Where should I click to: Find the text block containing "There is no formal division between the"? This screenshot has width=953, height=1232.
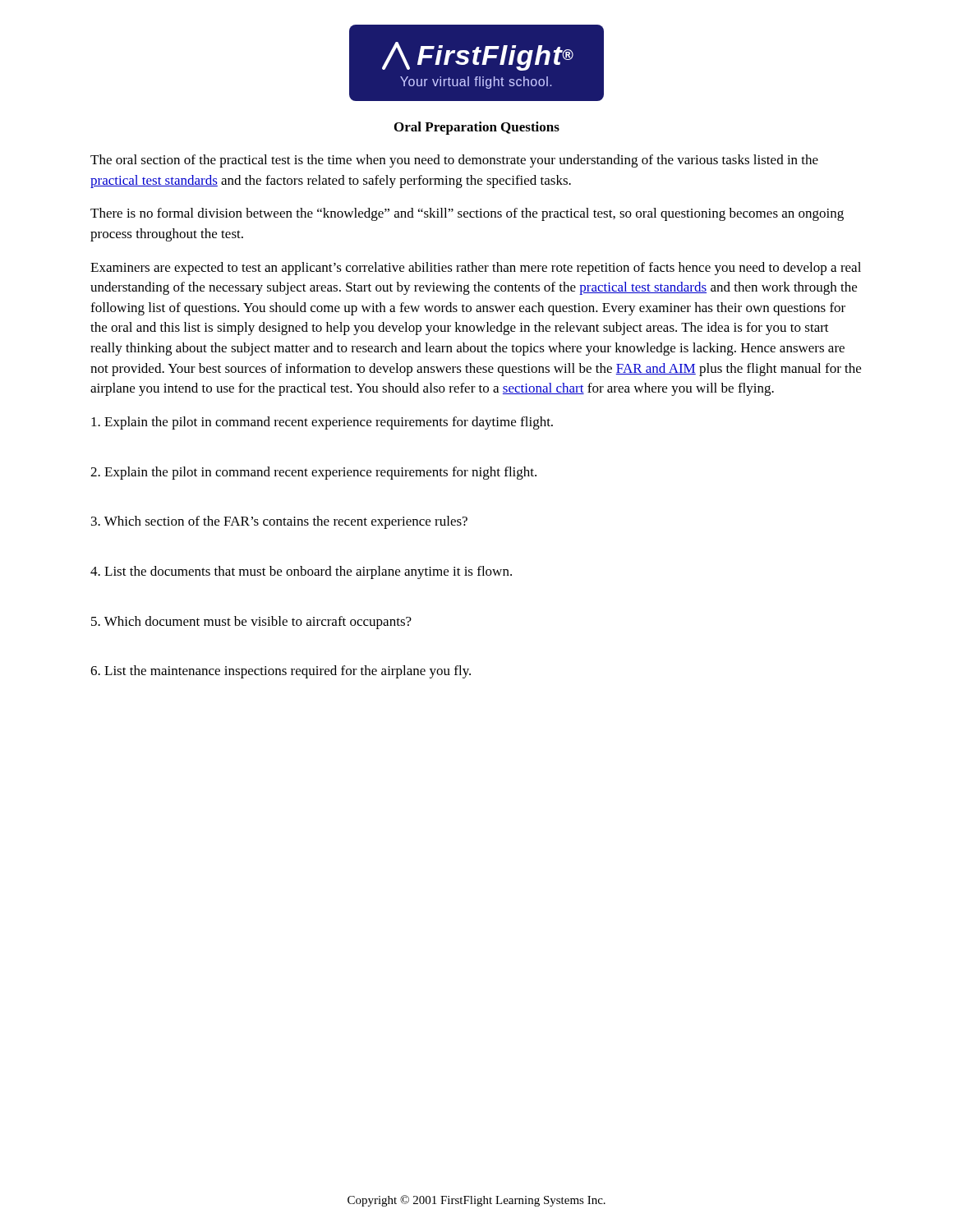467,223
